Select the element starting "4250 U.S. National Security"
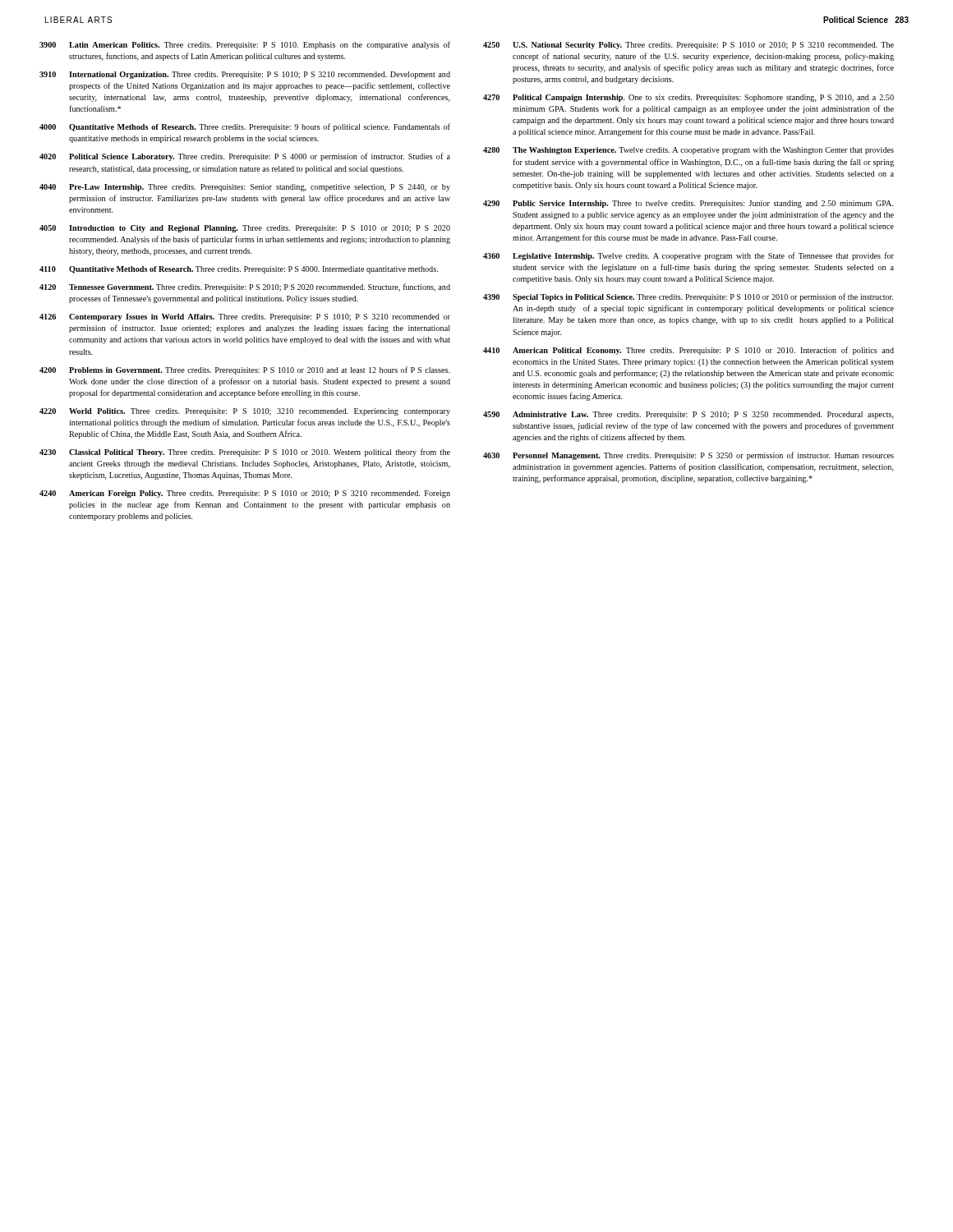 [688, 62]
